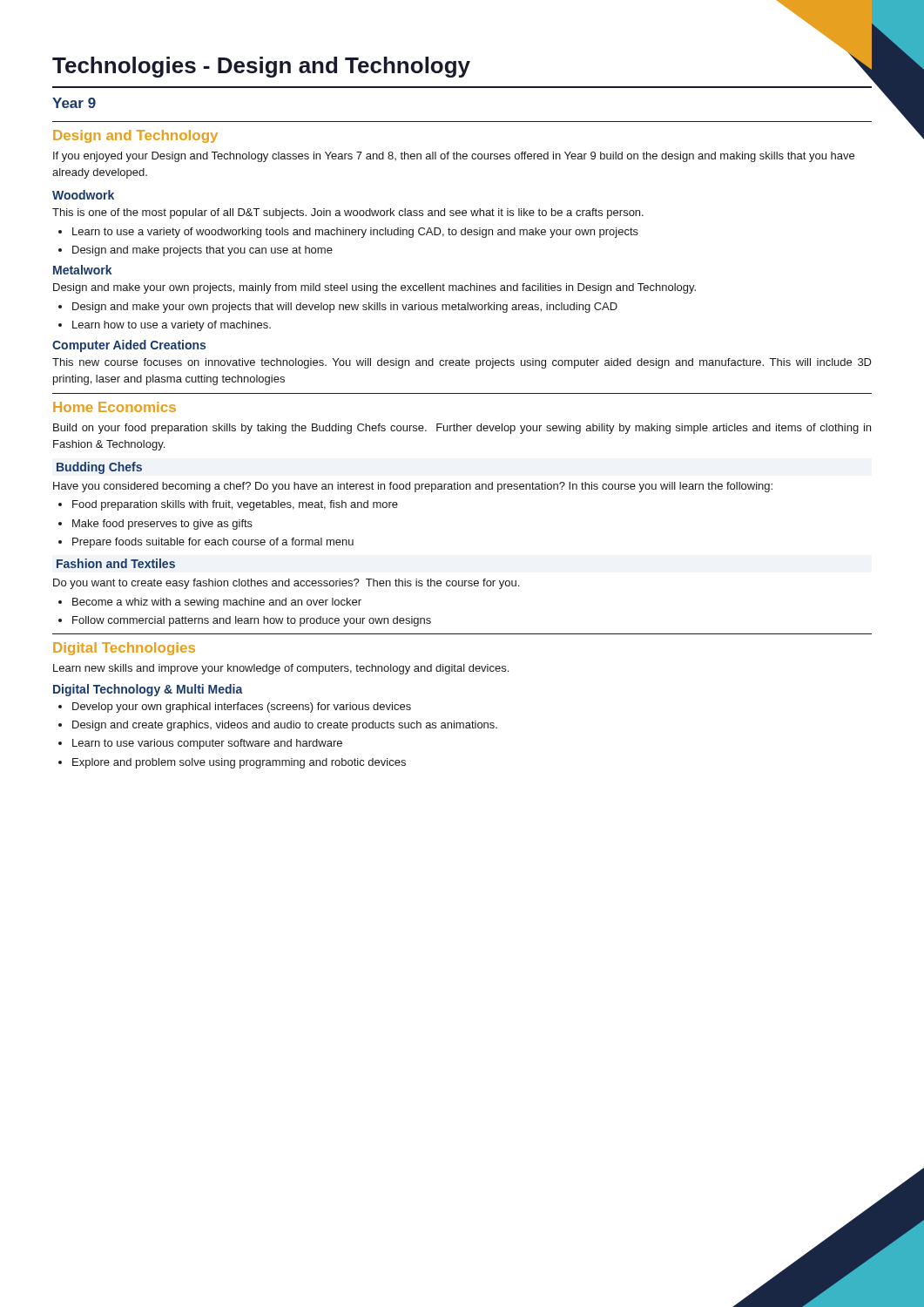Navigate to the text block starting "Do you want to create easy fashion clothes"
The height and width of the screenshot is (1307, 924).
286,582
